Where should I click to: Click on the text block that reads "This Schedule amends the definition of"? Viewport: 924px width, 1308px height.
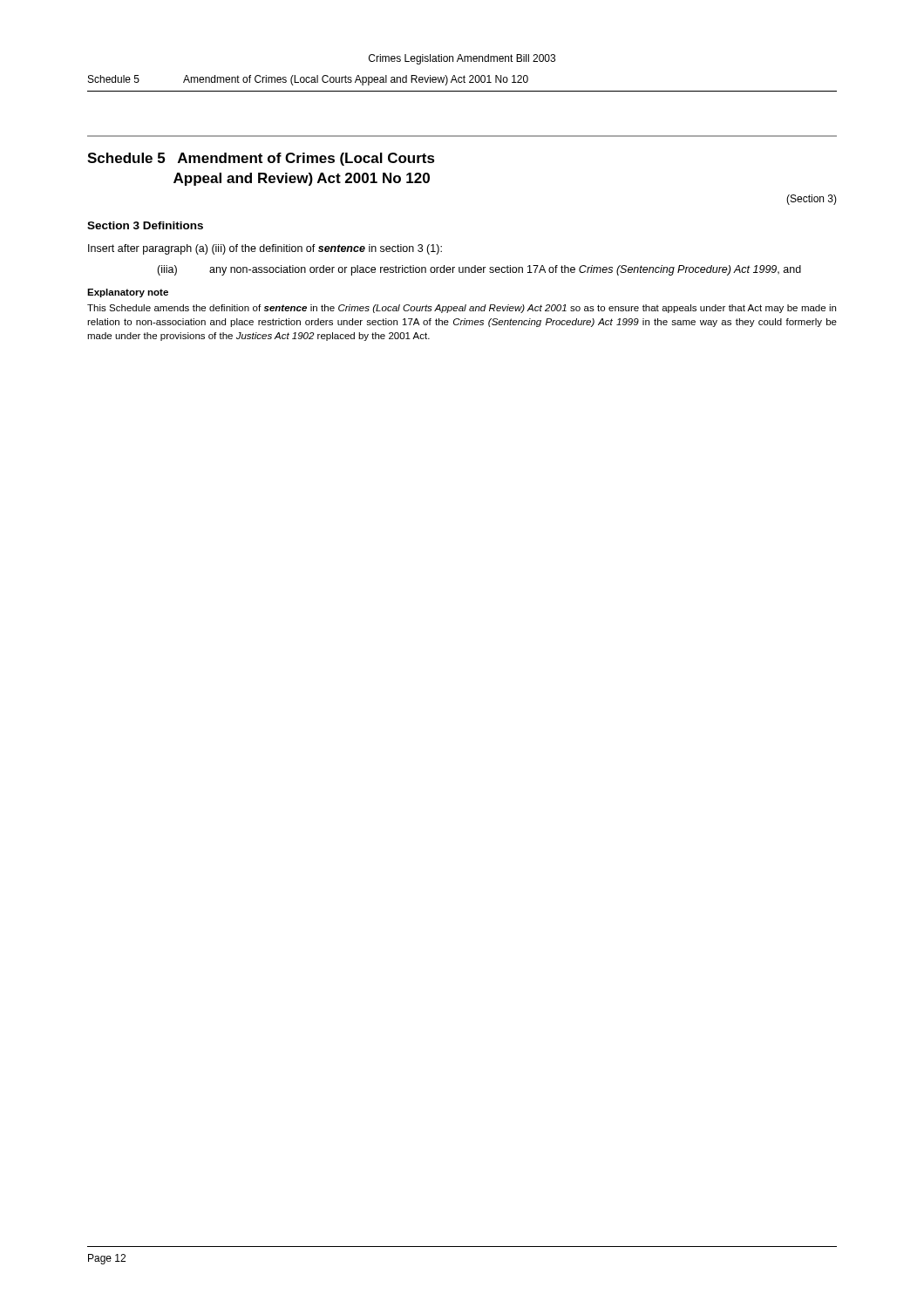(x=462, y=322)
